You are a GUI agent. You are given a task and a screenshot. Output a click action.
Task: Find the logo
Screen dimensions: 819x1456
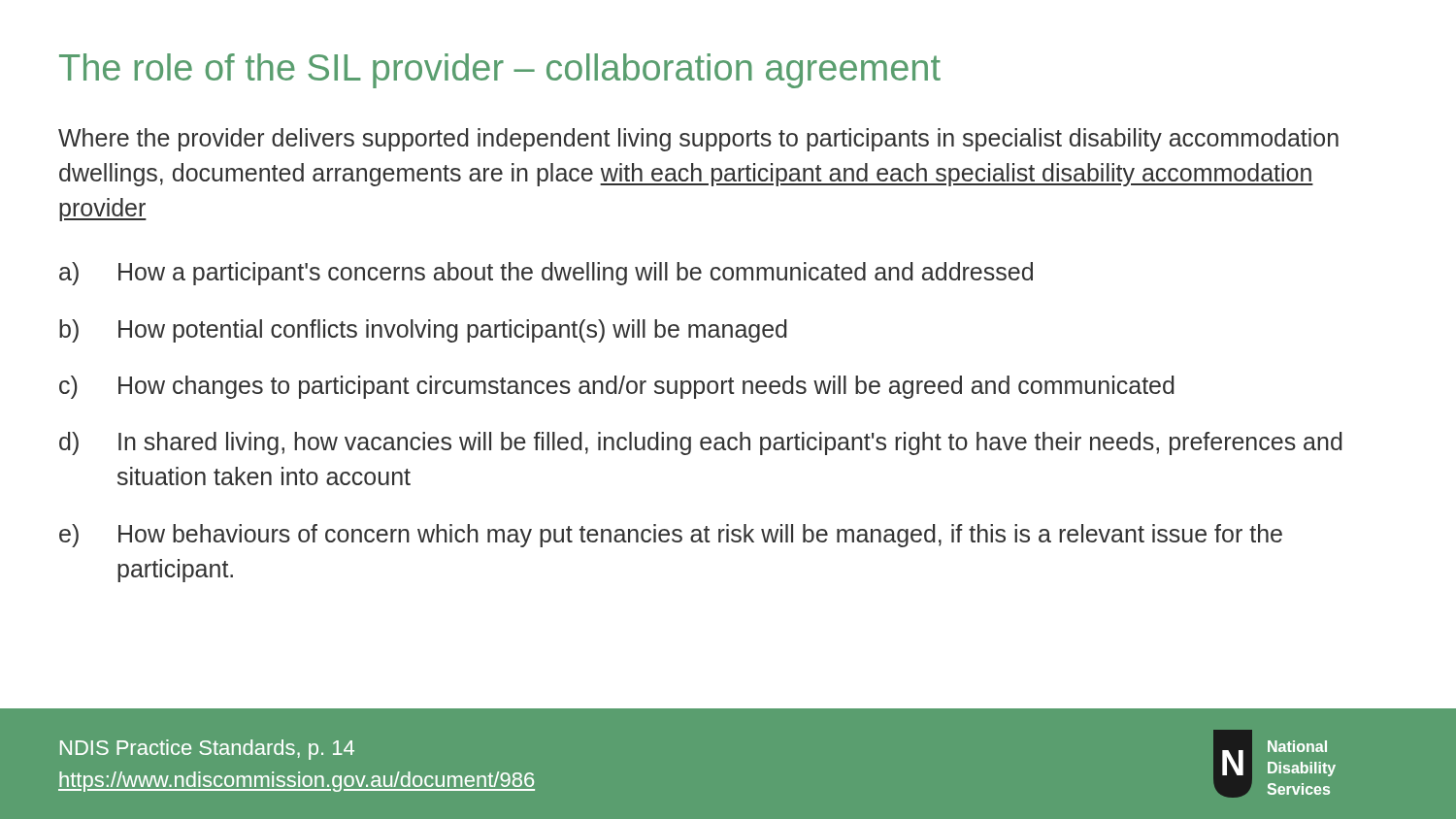coord(1310,764)
